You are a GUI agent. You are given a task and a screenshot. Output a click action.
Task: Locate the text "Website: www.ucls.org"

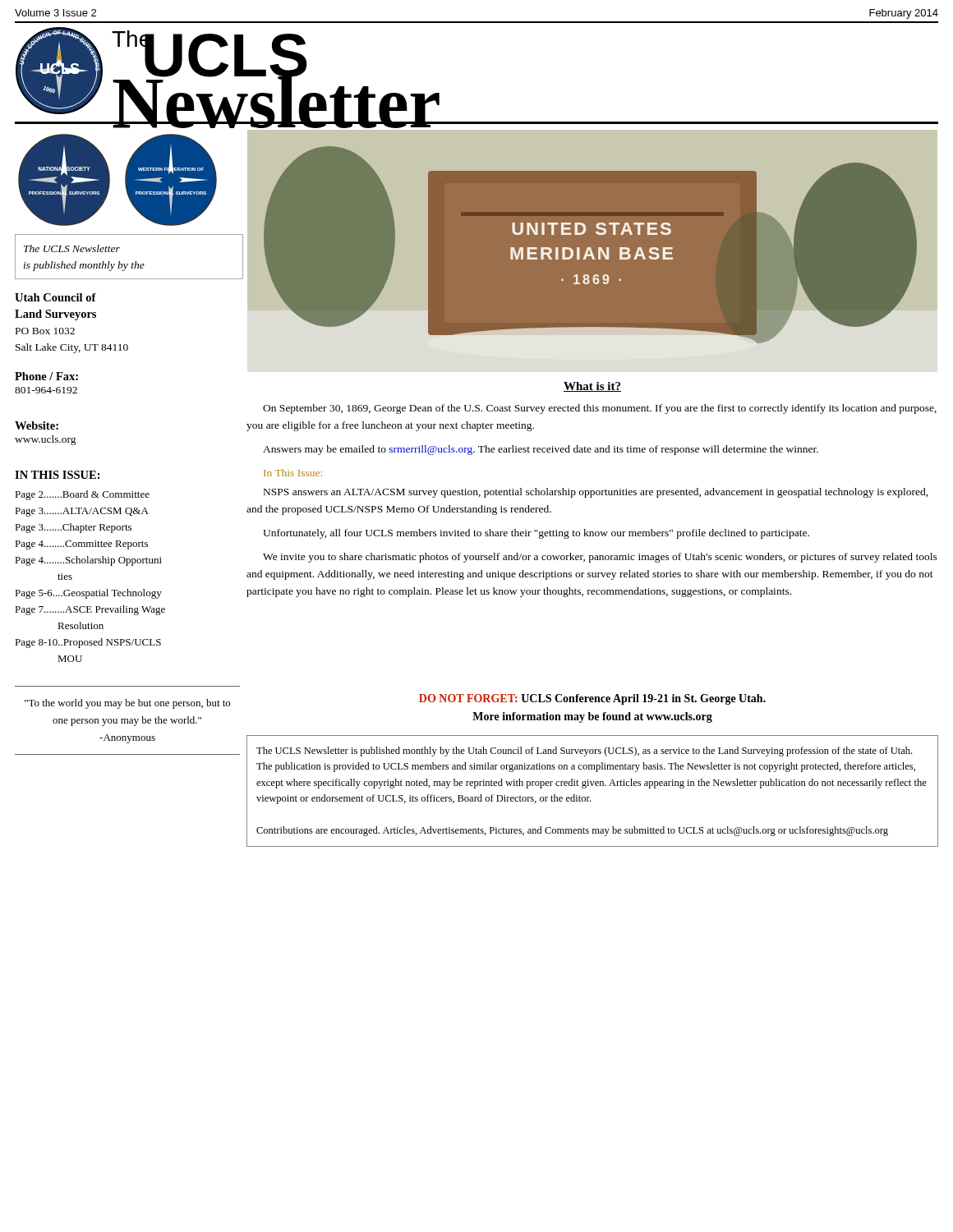(x=37, y=425)
